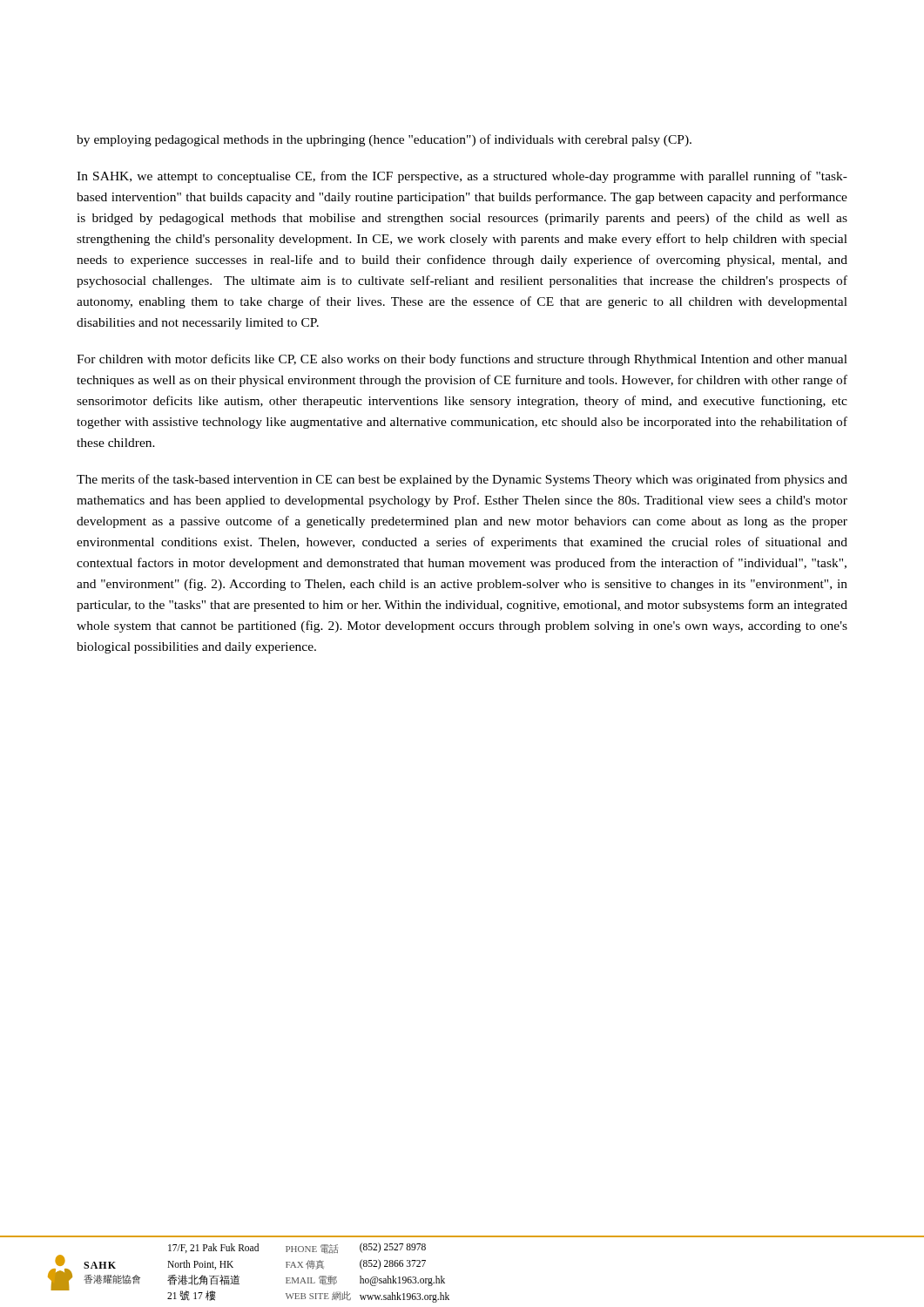The height and width of the screenshot is (1307, 924).
Task: Click on the block starting "by employing pedagogical"
Action: tap(384, 139)
